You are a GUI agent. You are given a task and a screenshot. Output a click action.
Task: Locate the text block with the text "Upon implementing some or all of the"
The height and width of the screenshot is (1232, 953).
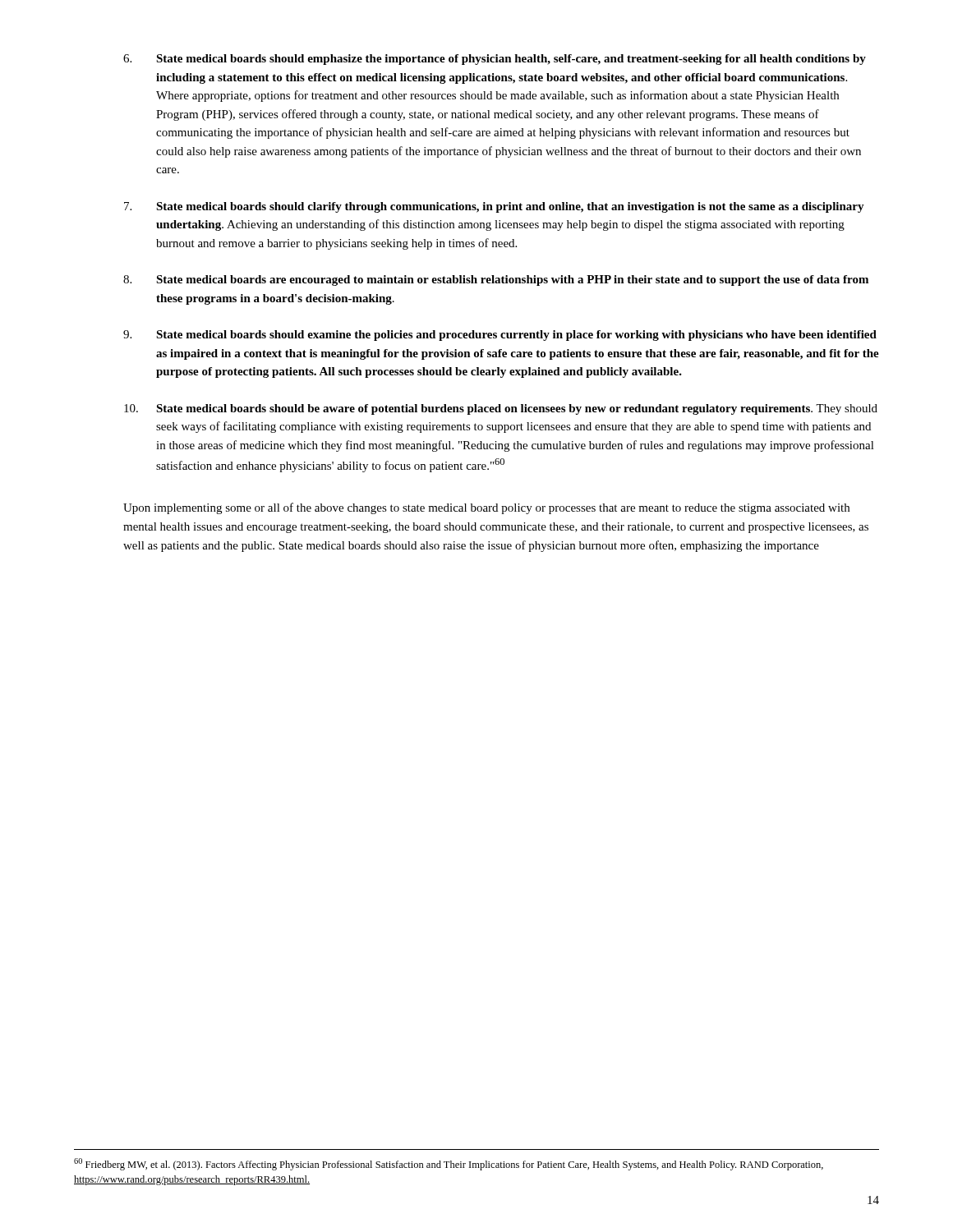[x=496, y=526]
